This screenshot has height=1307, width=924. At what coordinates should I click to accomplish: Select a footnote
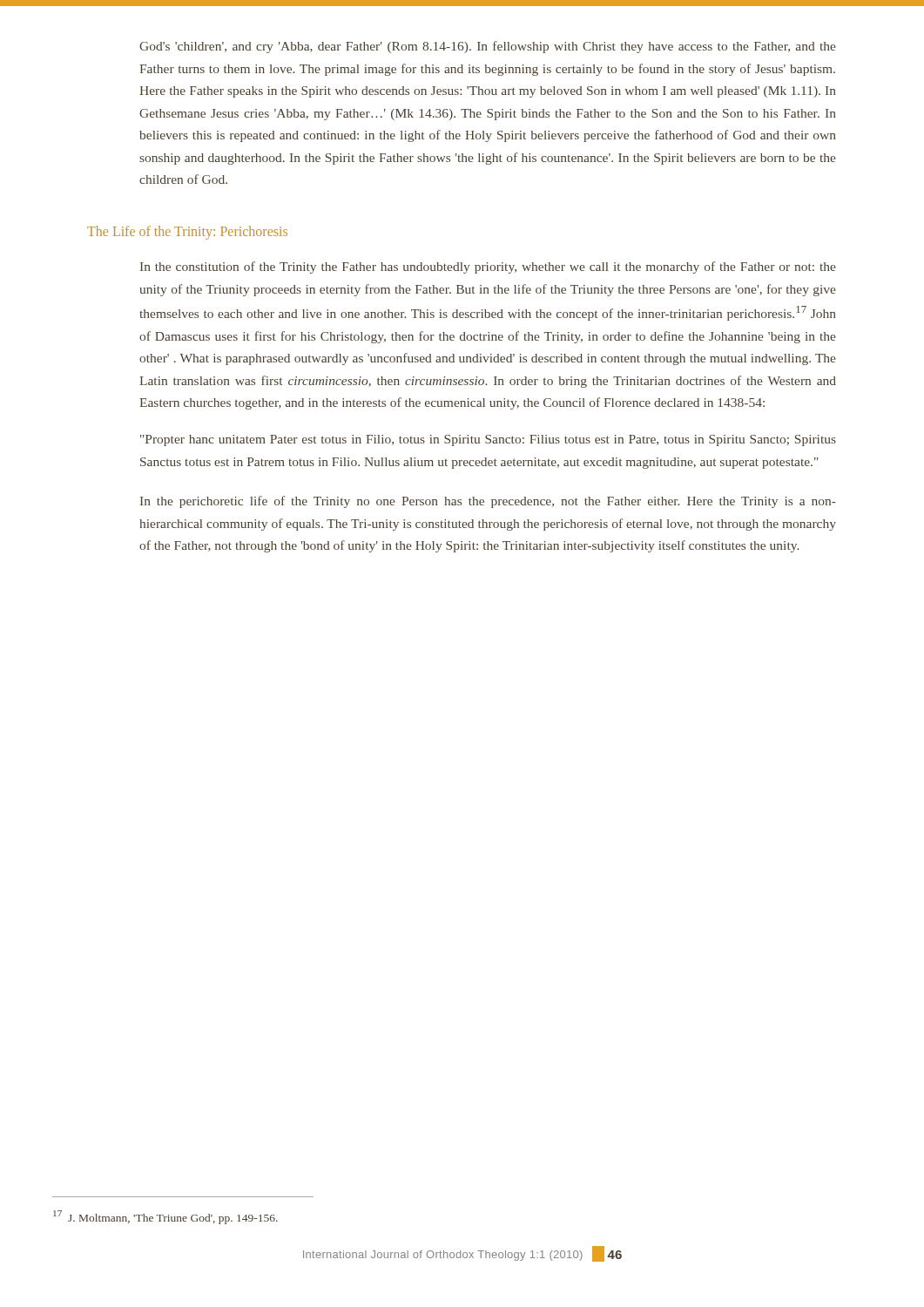pyautogui.click(x=165, y=1215)
